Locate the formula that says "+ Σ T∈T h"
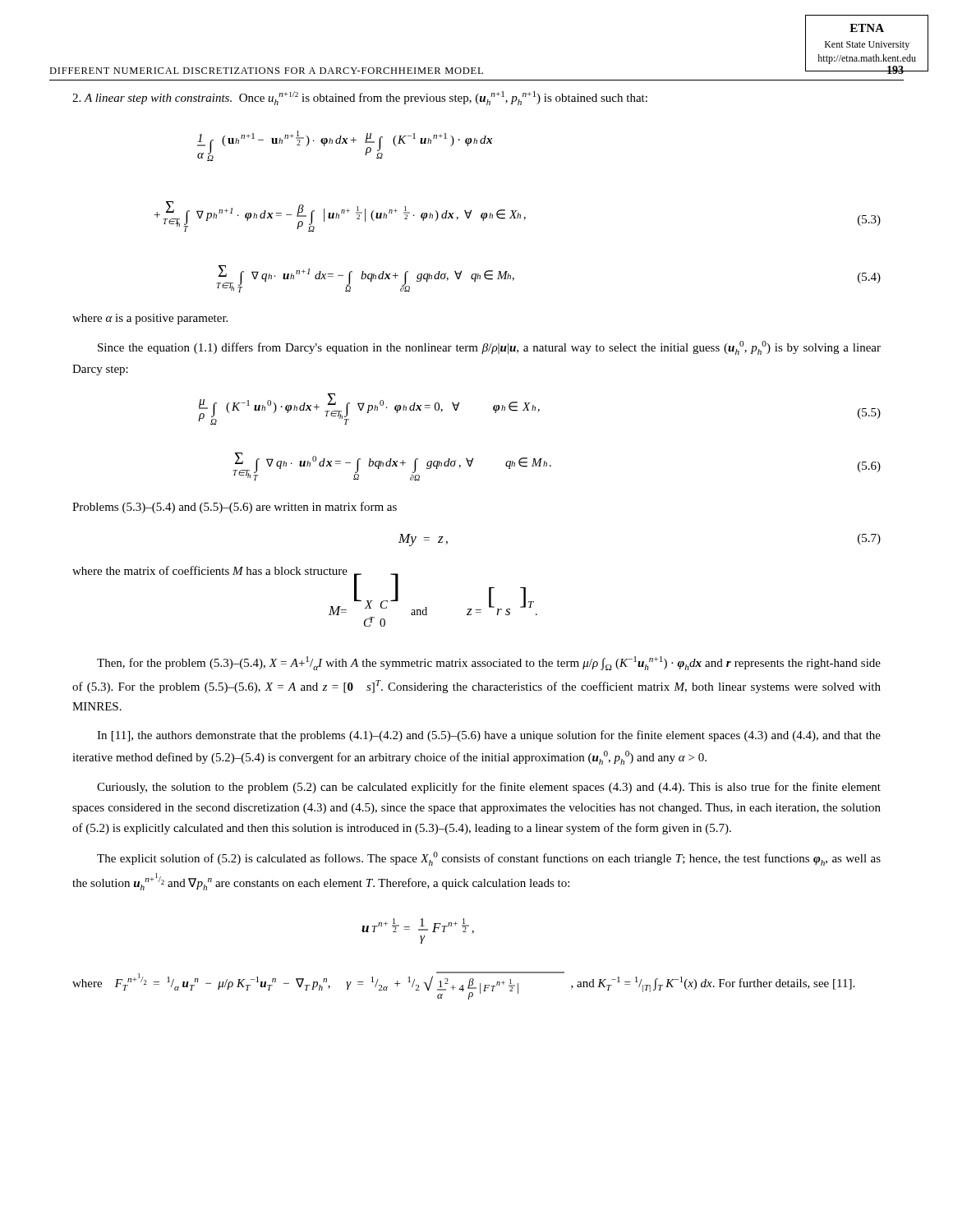The image size is (953, 1232). 493,219
